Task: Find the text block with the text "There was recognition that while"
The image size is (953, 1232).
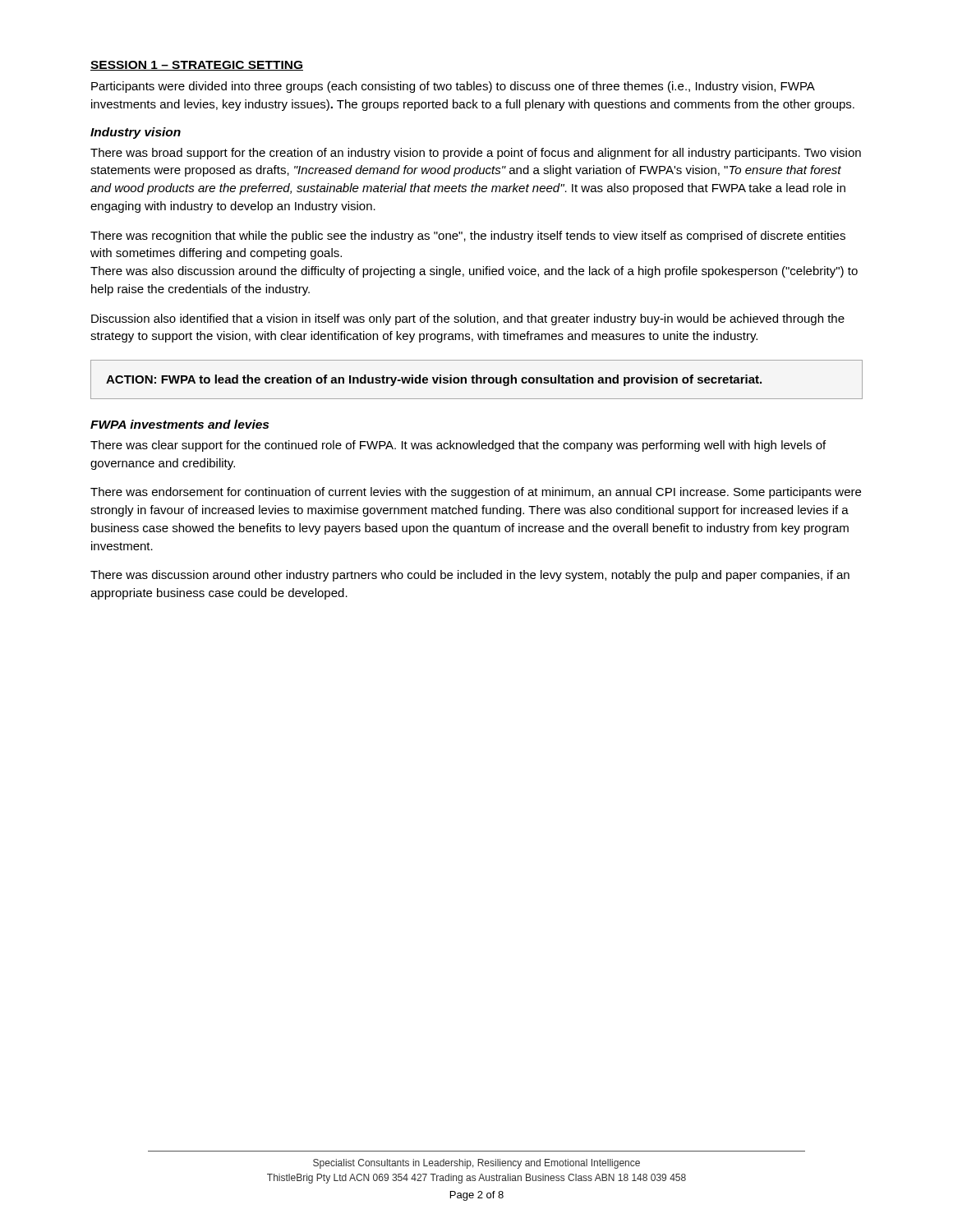Action: click(474, 262)
